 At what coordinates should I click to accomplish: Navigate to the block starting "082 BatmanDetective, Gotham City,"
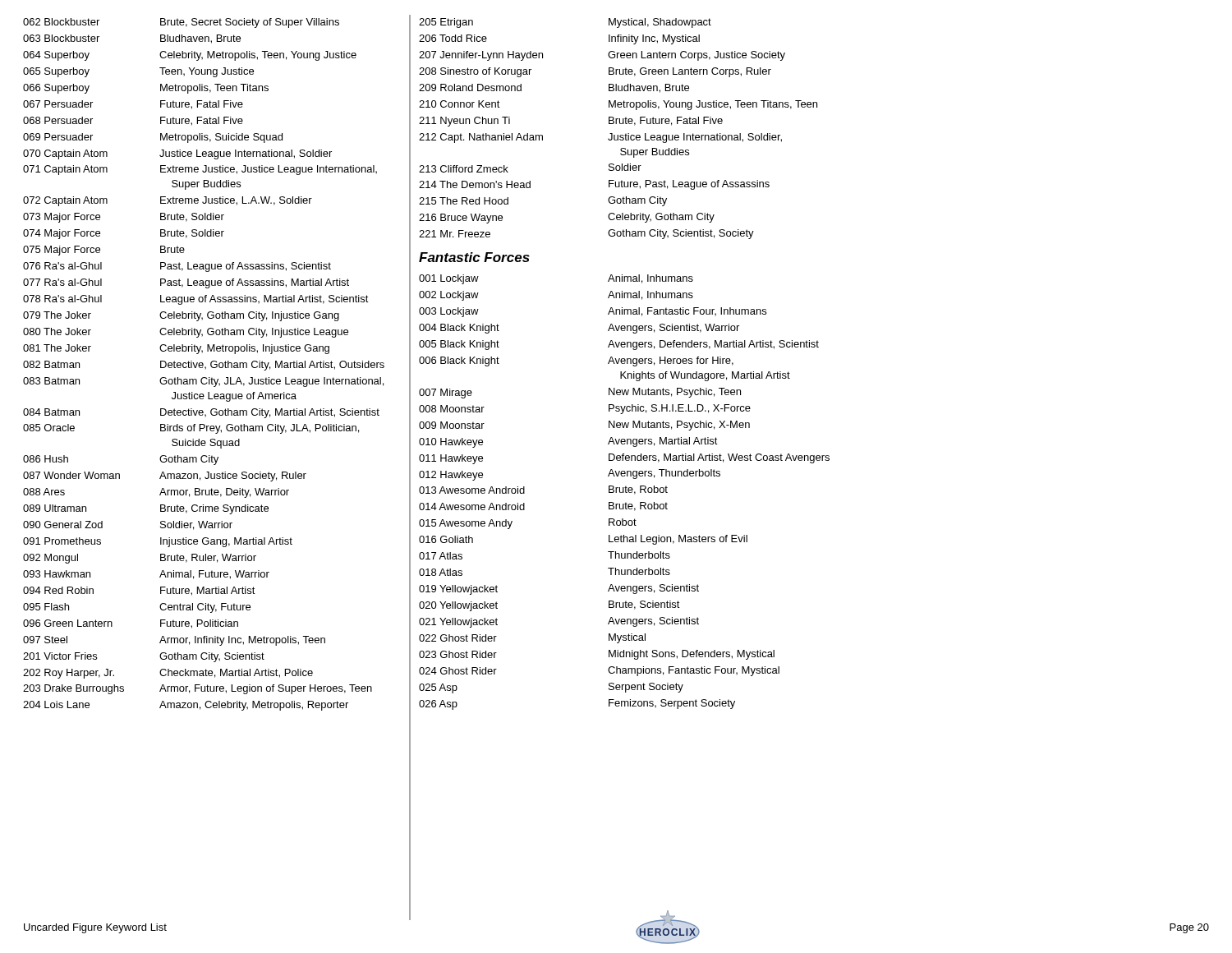(x=212, y=364)
